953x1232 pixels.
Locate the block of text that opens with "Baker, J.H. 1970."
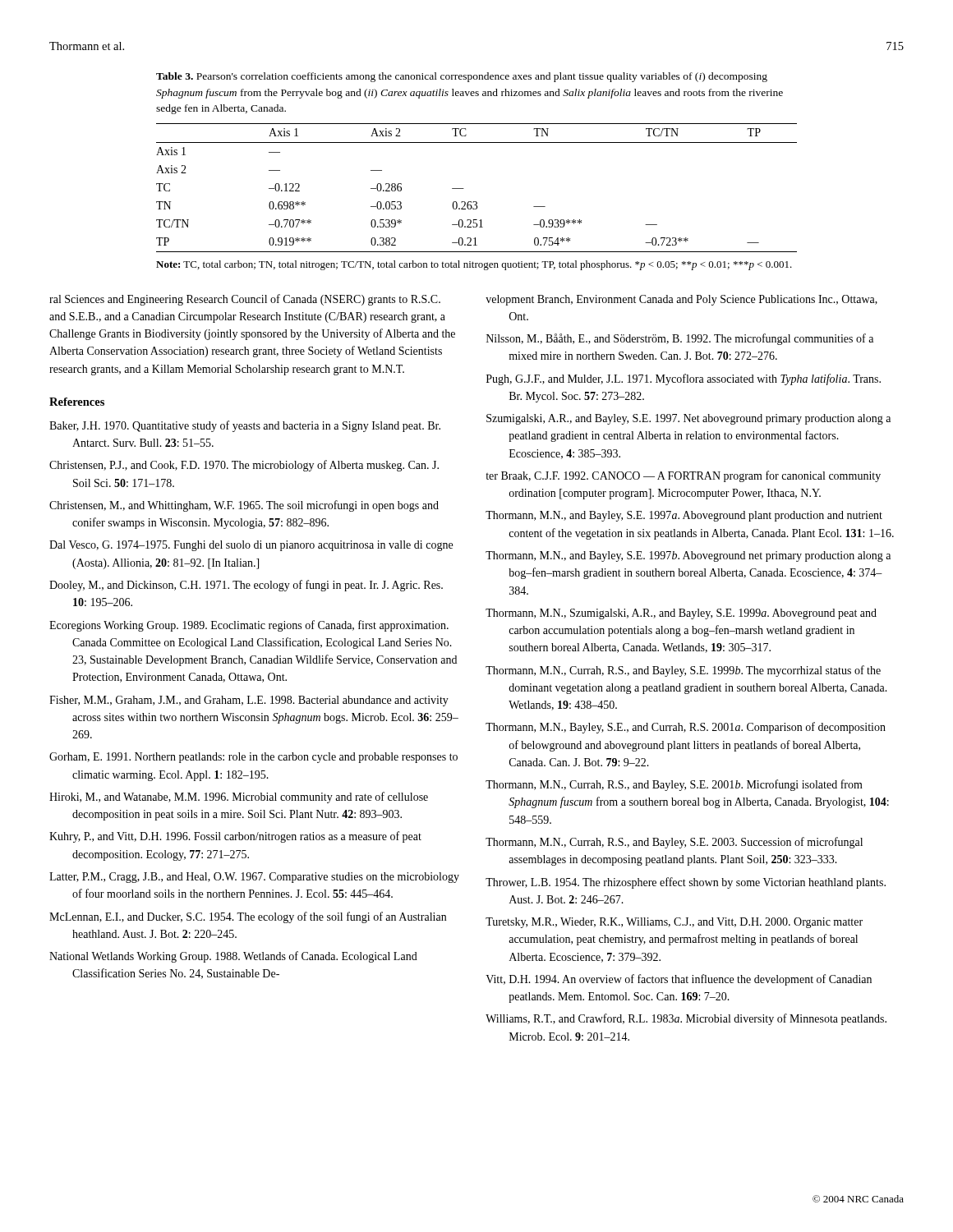pos(245,435)
